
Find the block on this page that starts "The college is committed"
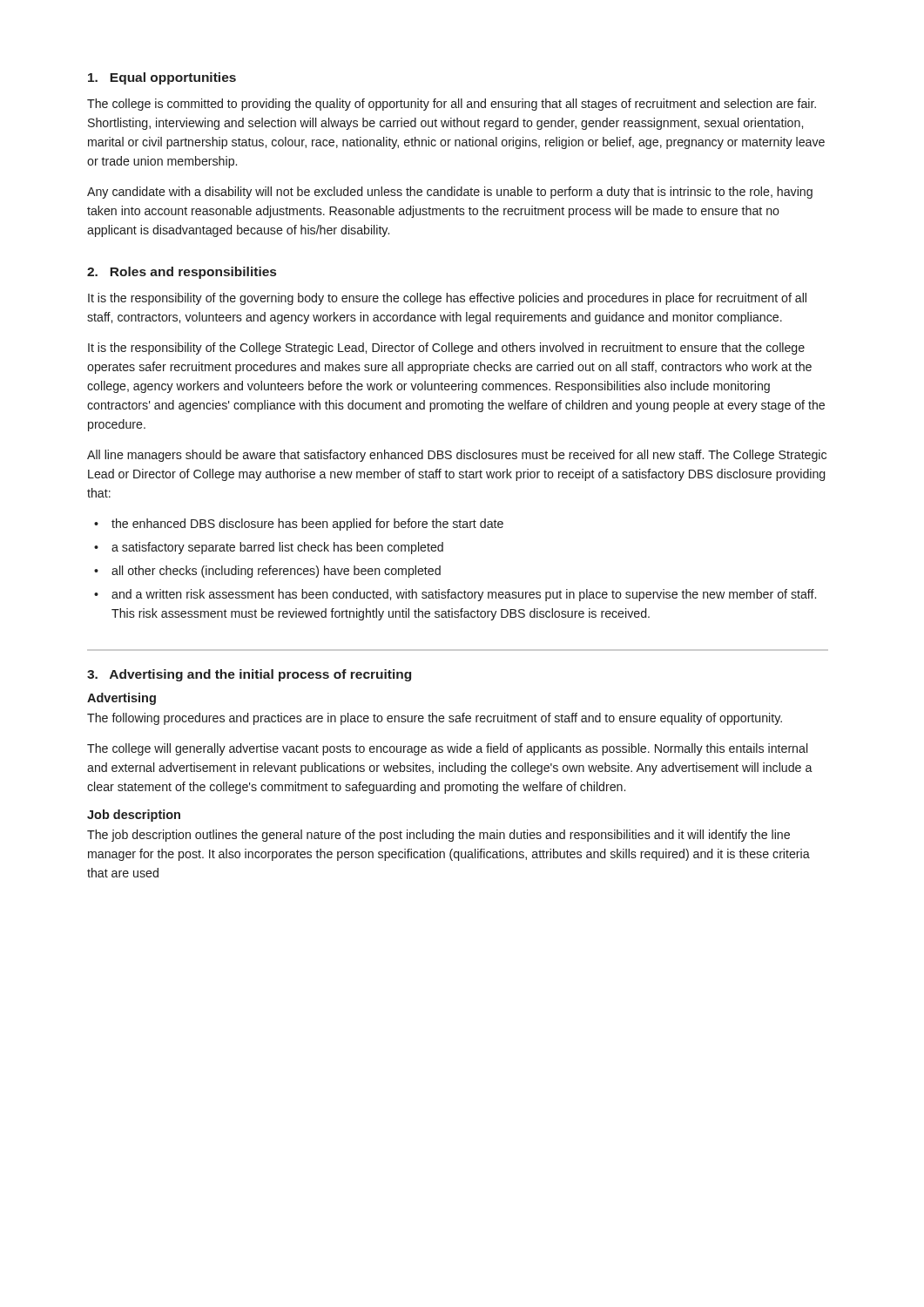point(456,132)
